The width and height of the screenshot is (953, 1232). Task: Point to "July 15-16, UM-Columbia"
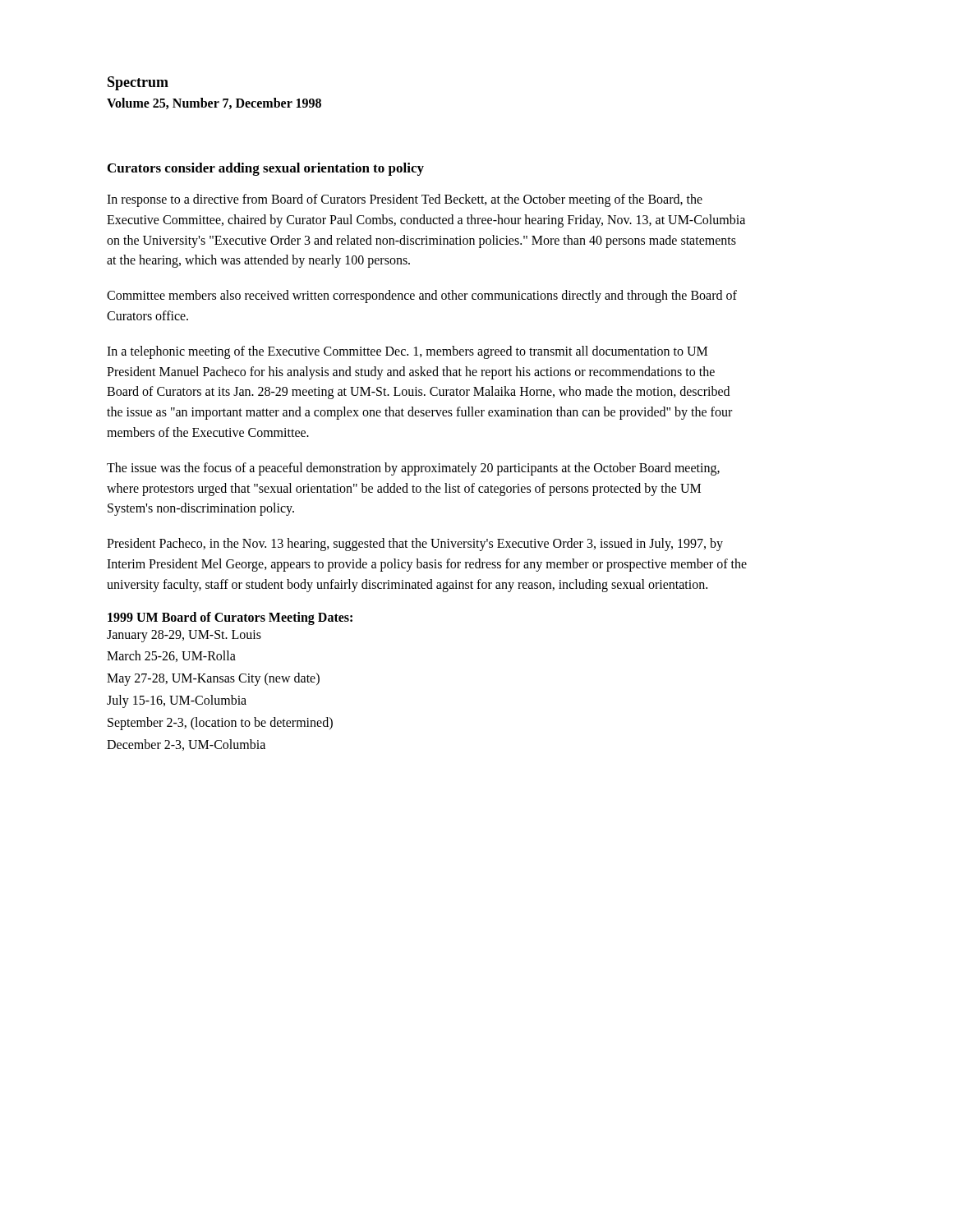point(177,700)
